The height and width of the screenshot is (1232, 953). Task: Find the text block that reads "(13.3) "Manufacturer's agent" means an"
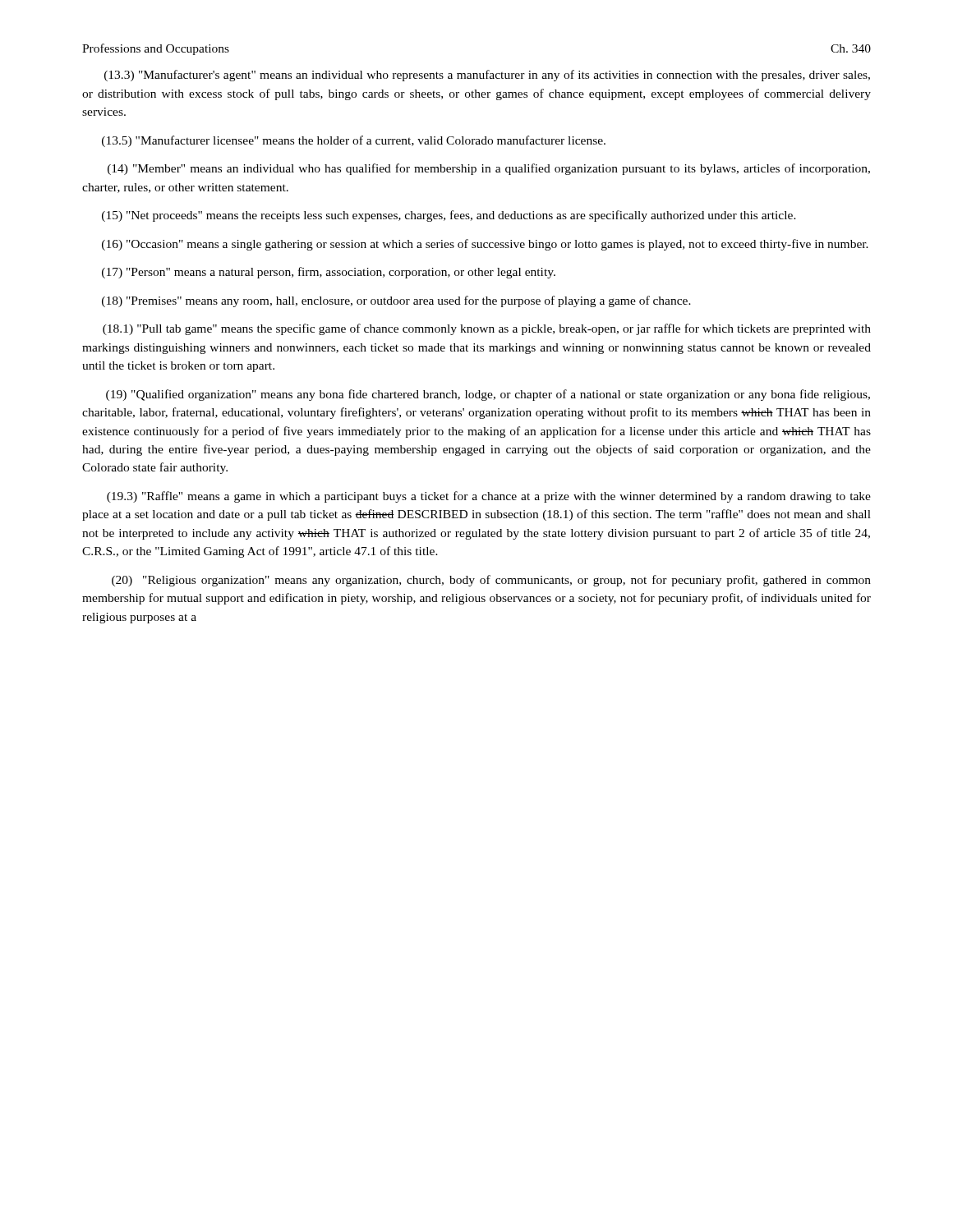(476, 93)
